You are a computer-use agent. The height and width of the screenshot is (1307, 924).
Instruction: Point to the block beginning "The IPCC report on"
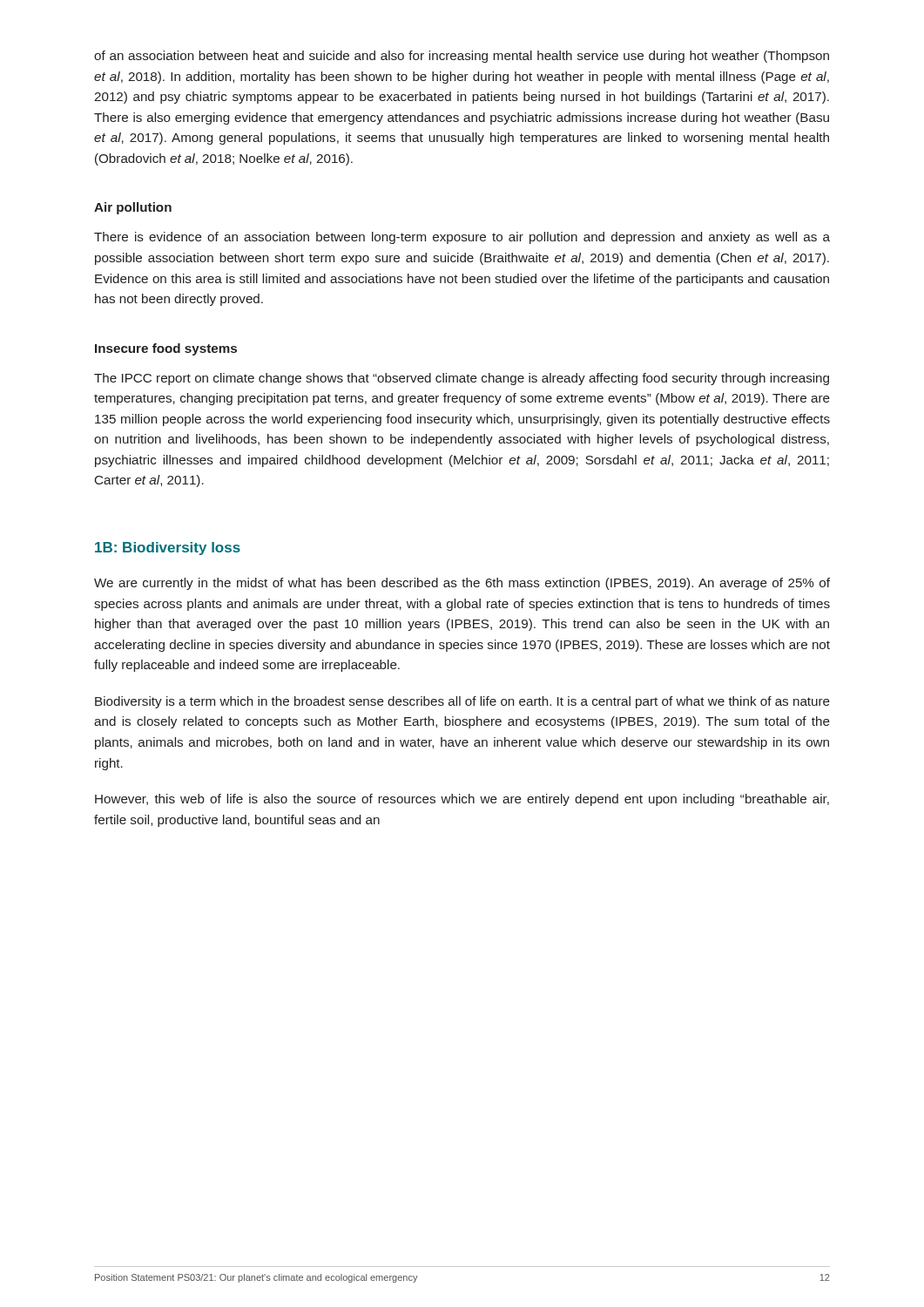[462, 429]
